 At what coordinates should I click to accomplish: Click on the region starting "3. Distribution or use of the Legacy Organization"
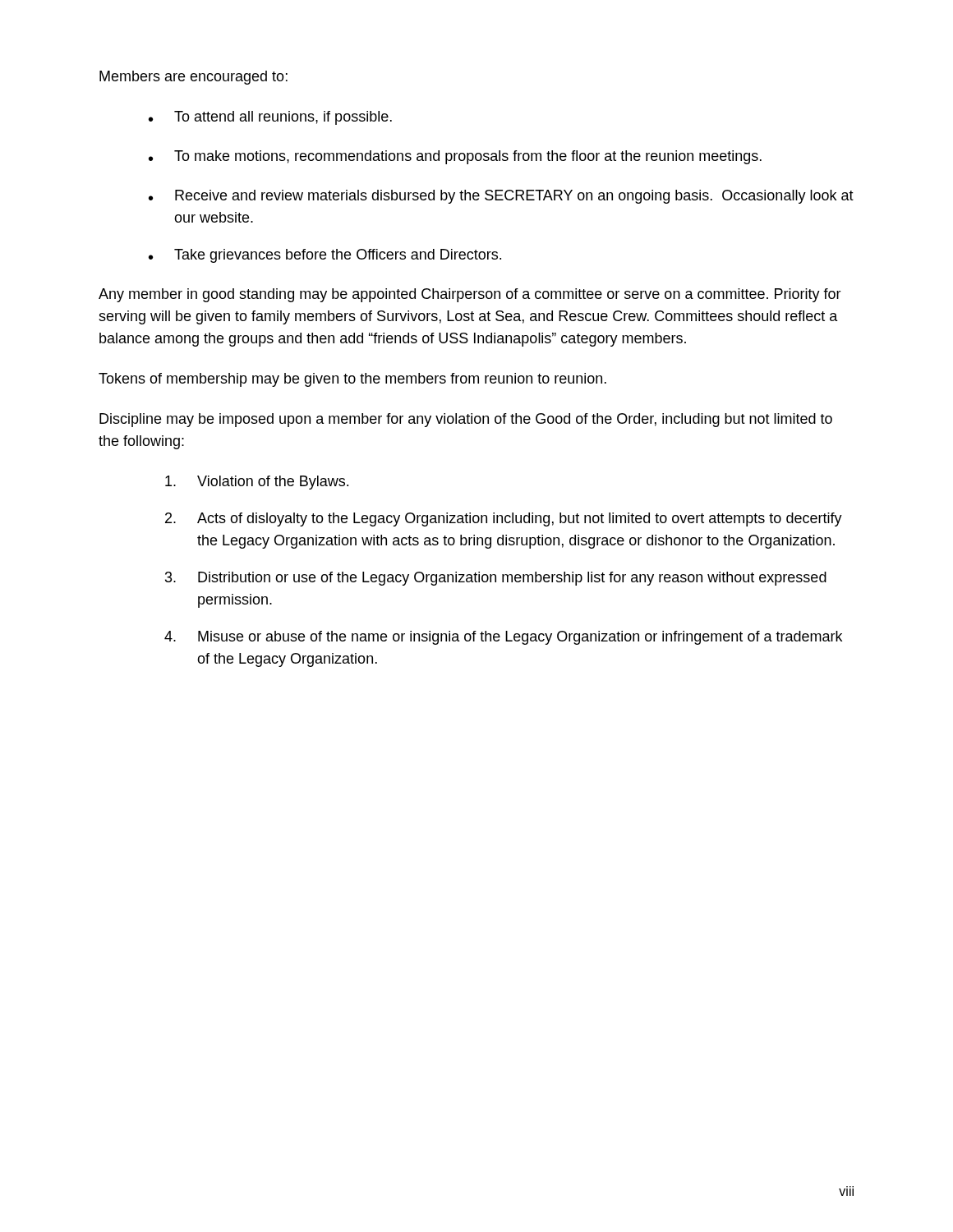click(x=509, y=589)
